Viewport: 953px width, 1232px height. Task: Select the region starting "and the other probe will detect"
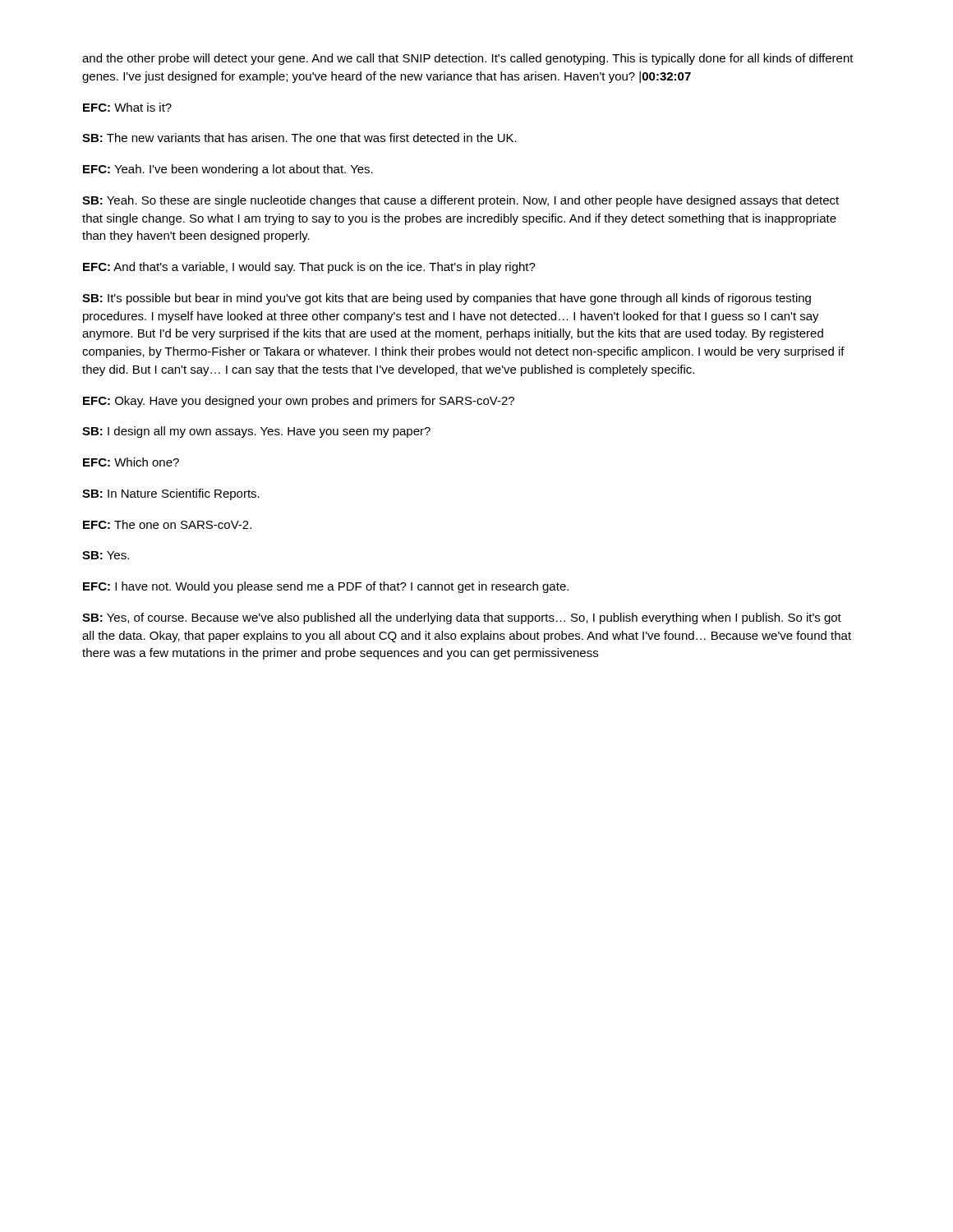(468, 67)
